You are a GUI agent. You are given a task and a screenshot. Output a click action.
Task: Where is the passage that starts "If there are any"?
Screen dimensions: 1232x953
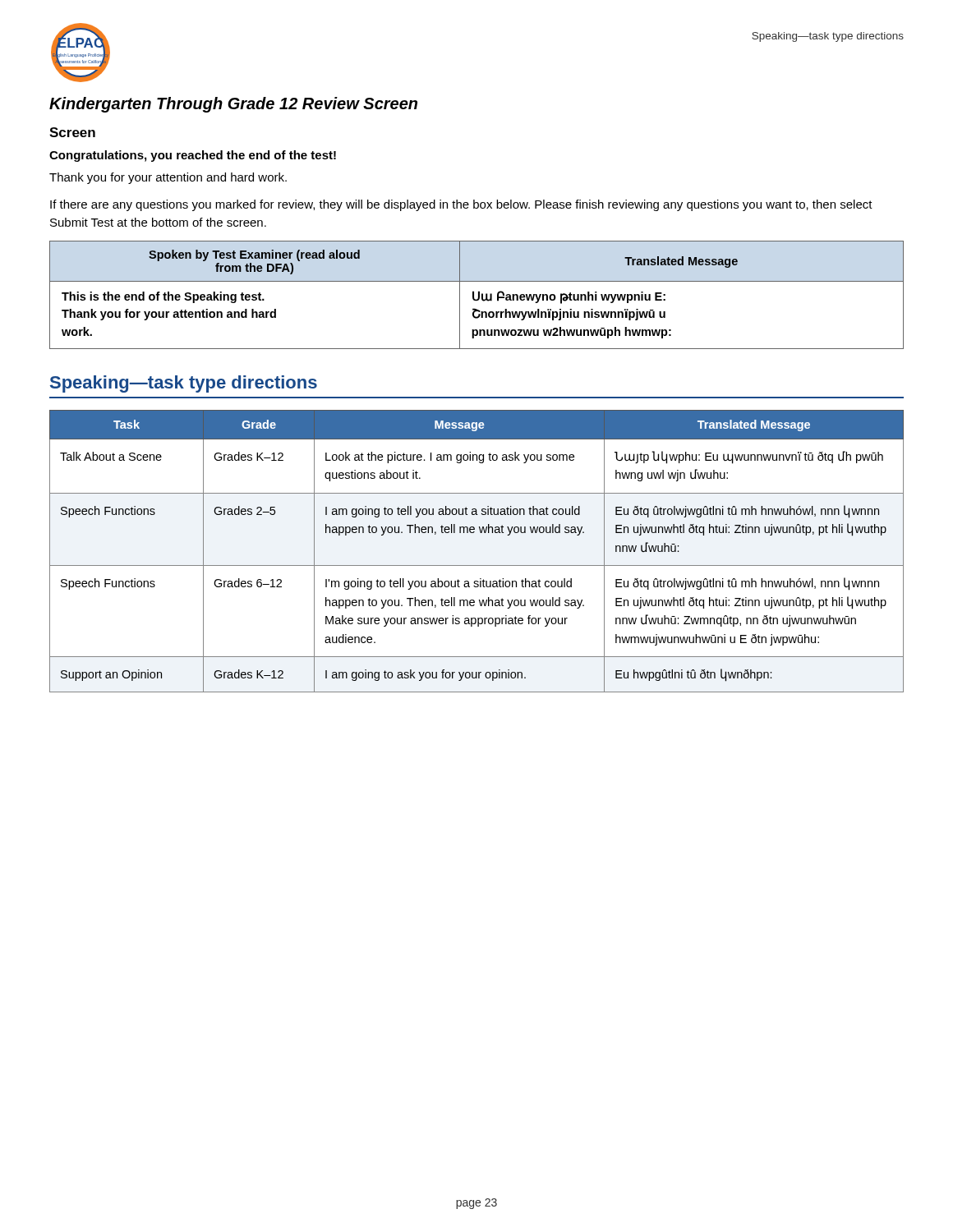[x=461, y=213]
